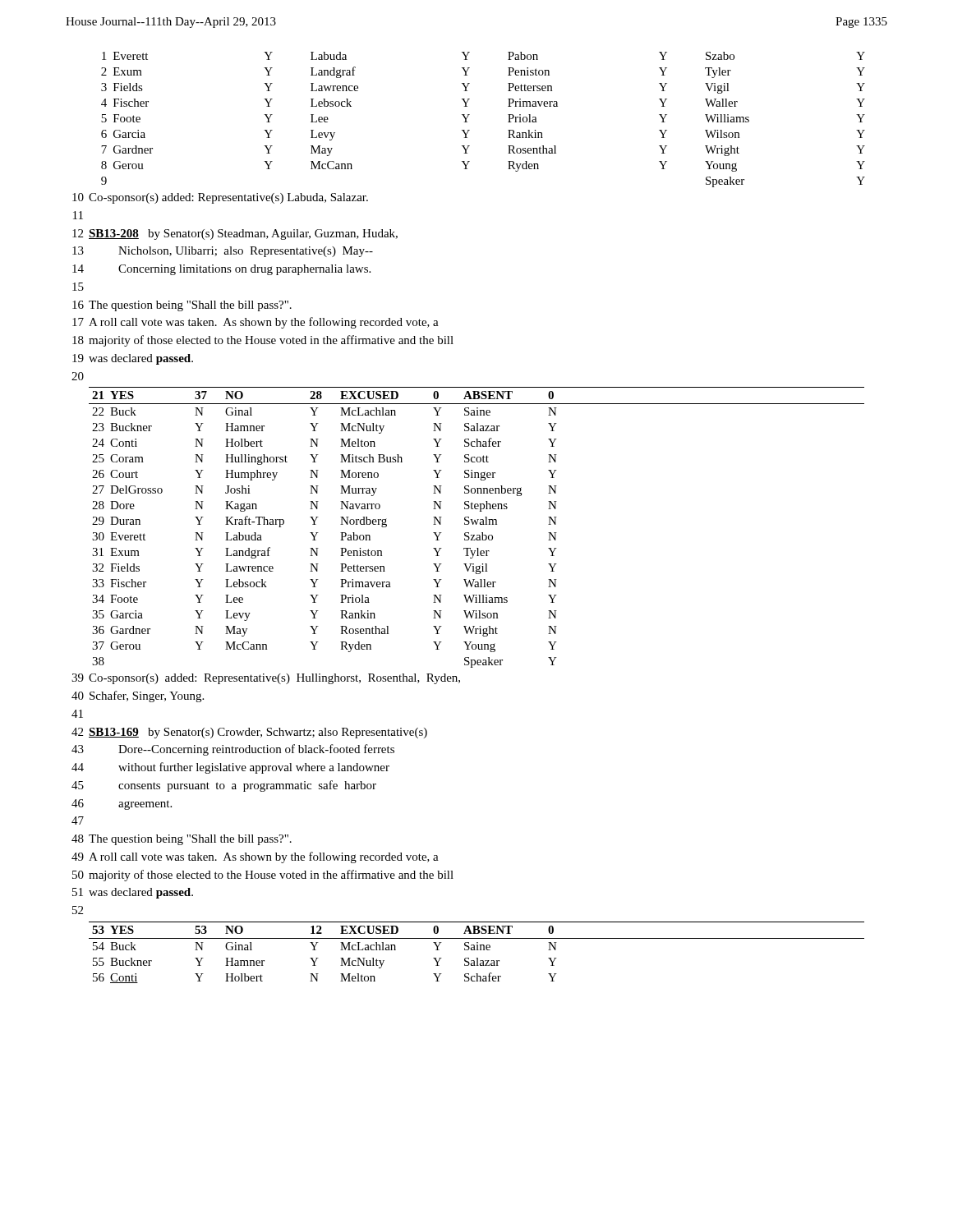953x1232 pixels.
Task: Find the table that mentions "Mitsch Bush"
Action: coord(488,528)
